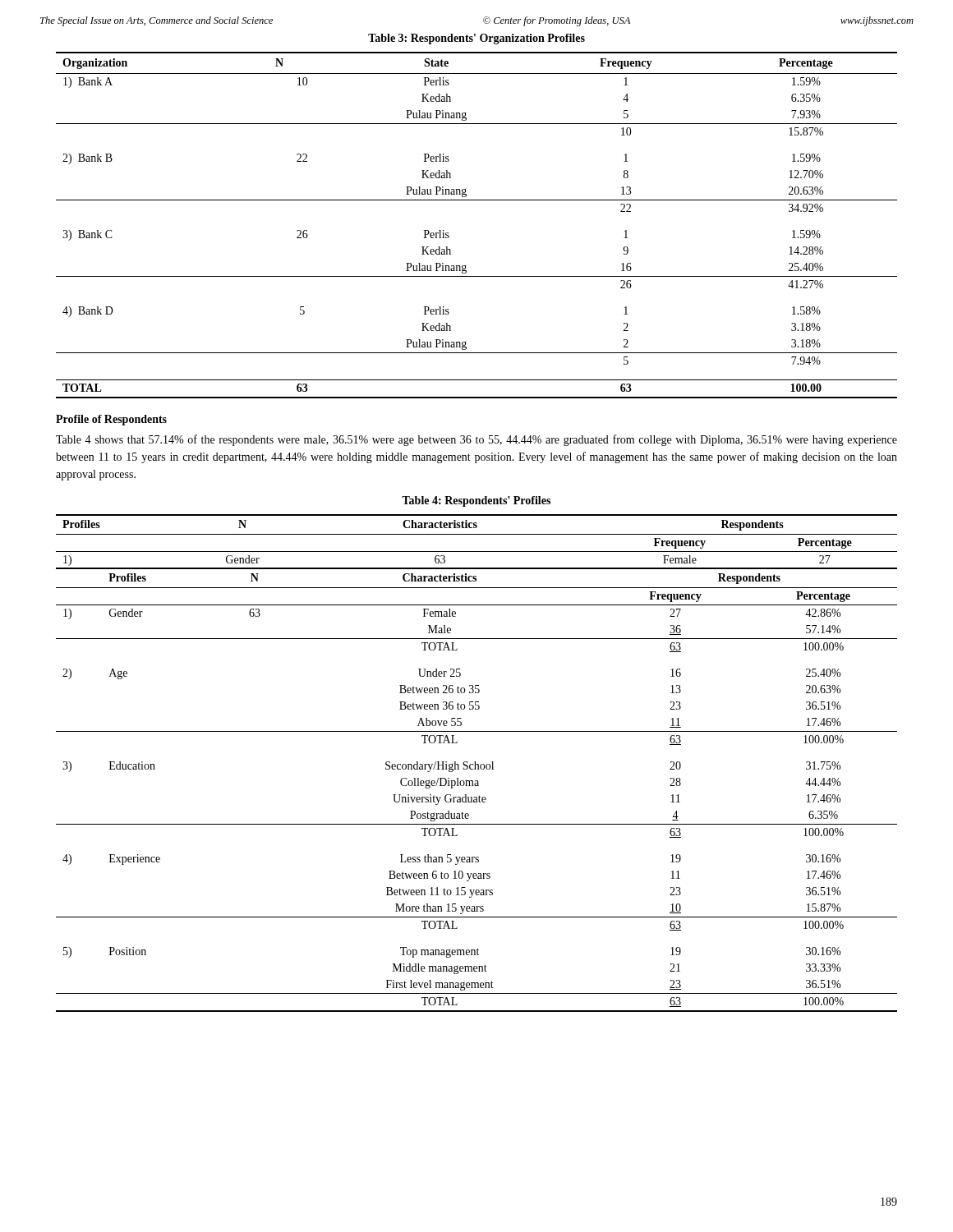Select a section header

pos(111,419)
